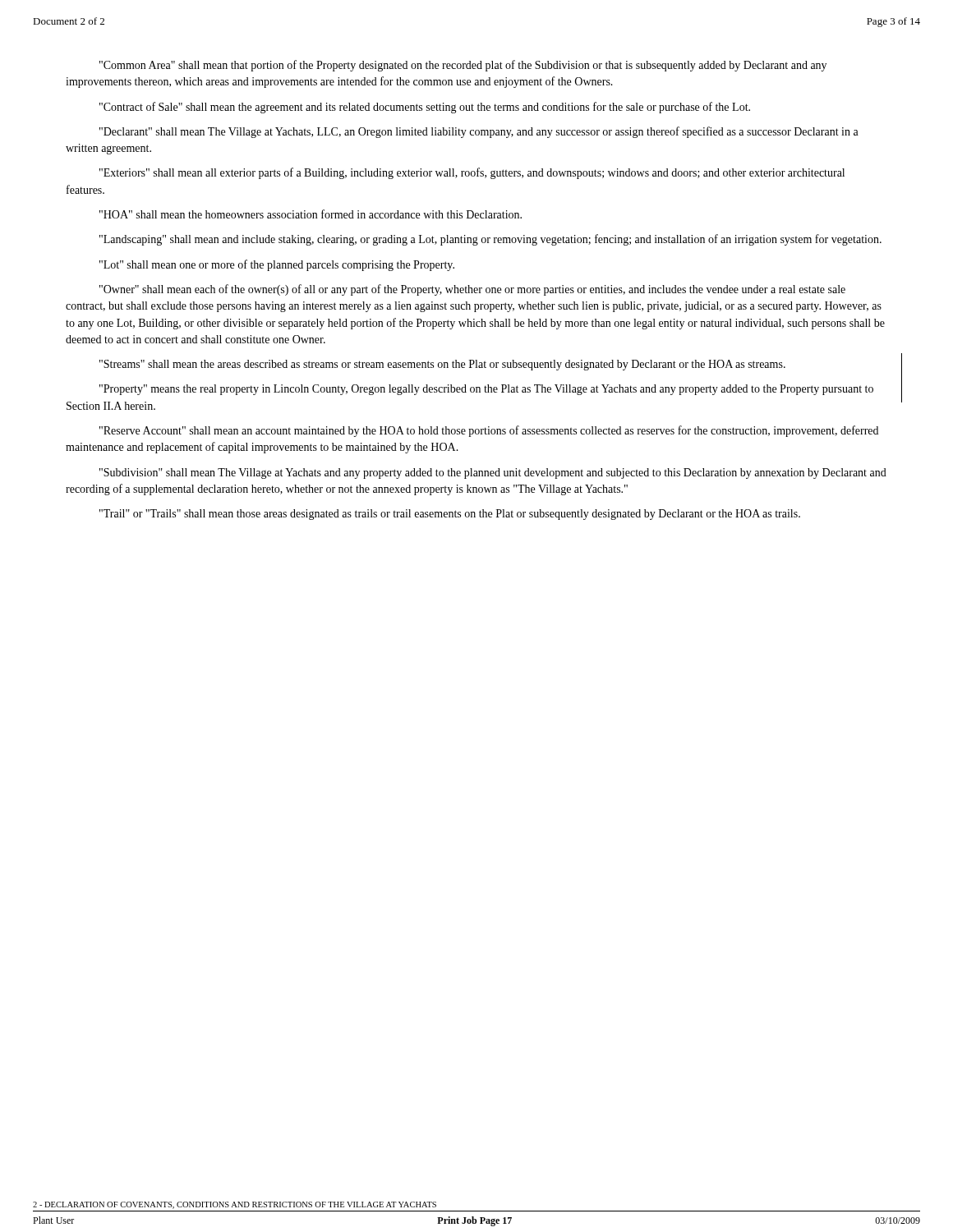The width and height of the screenshot is (953, 1232).
Task: Find the element starting ""Contract of Sale""
Action: (x=425, y=107)
